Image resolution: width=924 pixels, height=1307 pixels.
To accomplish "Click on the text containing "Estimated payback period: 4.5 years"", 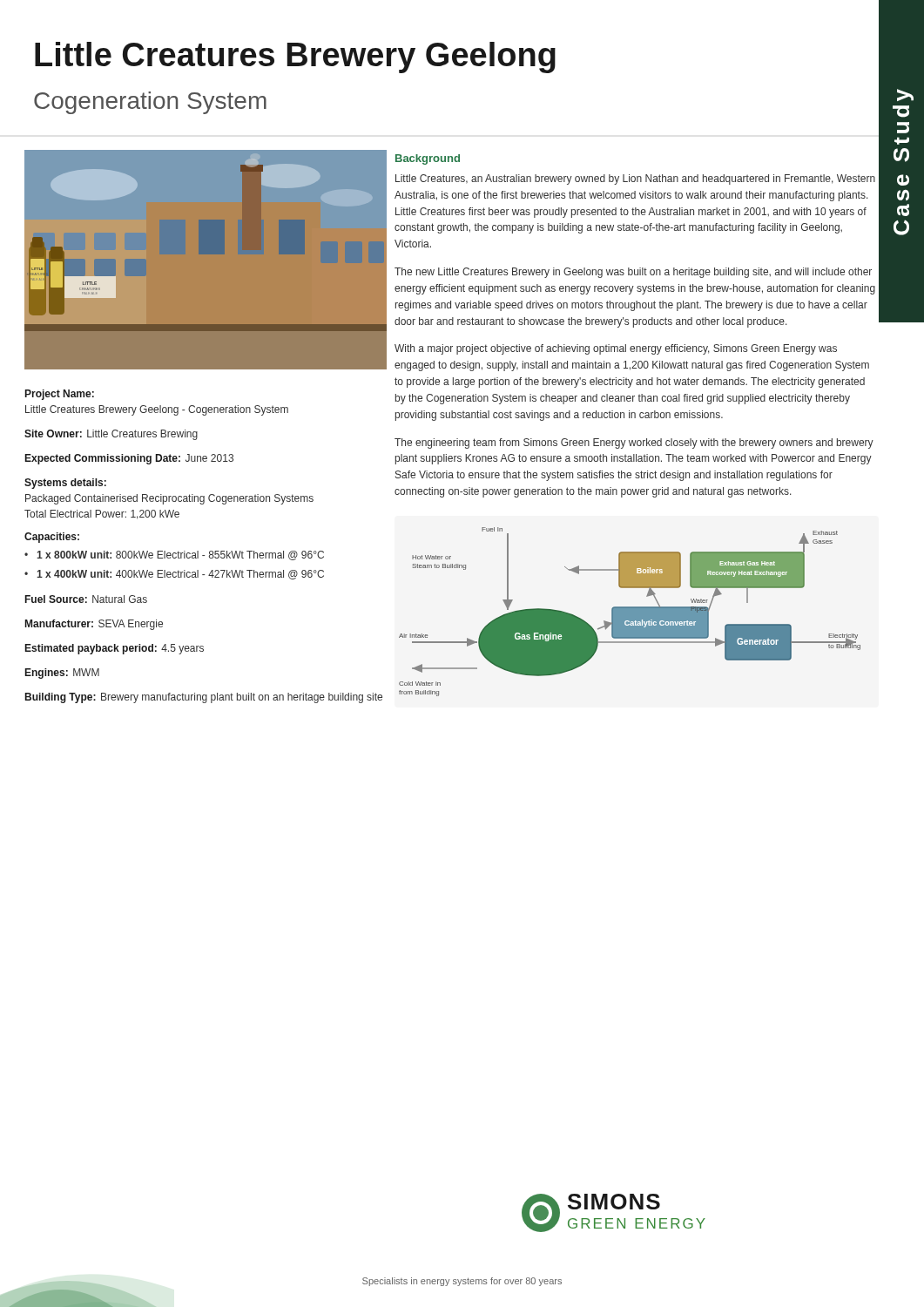I will 114,647.
